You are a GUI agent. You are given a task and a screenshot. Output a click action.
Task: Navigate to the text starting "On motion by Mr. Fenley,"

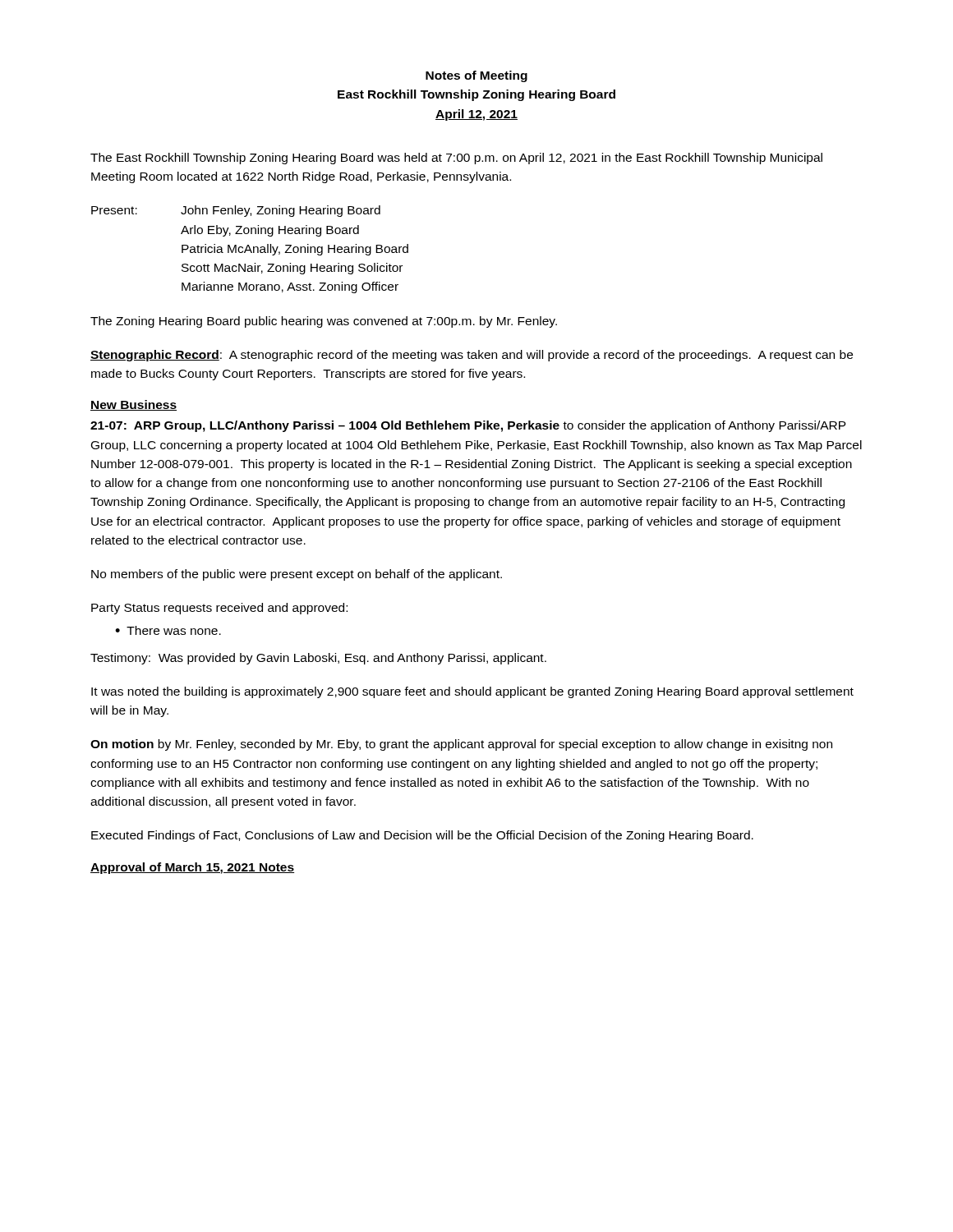[x=462, y=773]
